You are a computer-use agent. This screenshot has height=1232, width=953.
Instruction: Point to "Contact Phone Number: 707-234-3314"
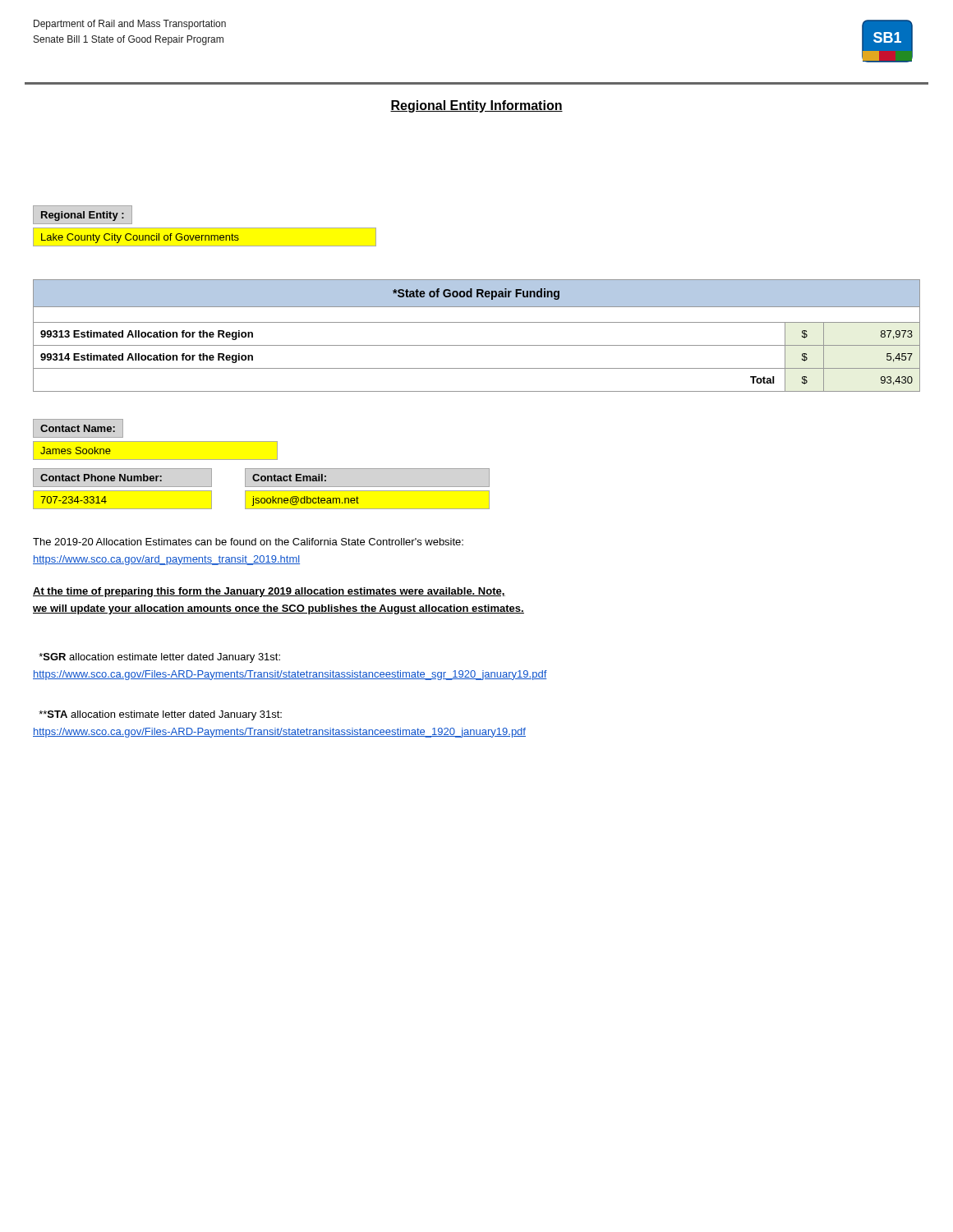pyautogui.click(x=122, y=489)
